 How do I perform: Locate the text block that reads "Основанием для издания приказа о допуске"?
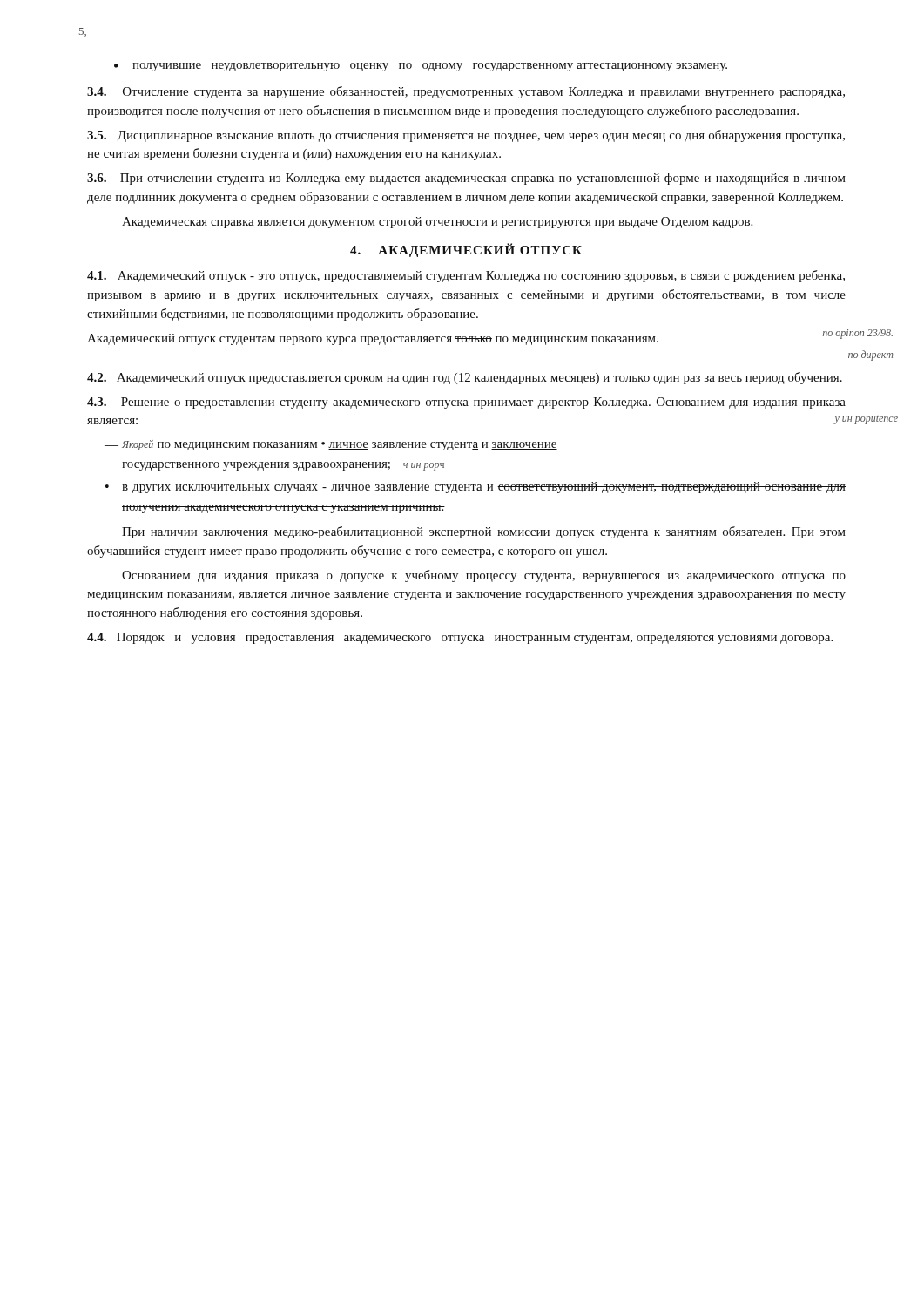466,594
